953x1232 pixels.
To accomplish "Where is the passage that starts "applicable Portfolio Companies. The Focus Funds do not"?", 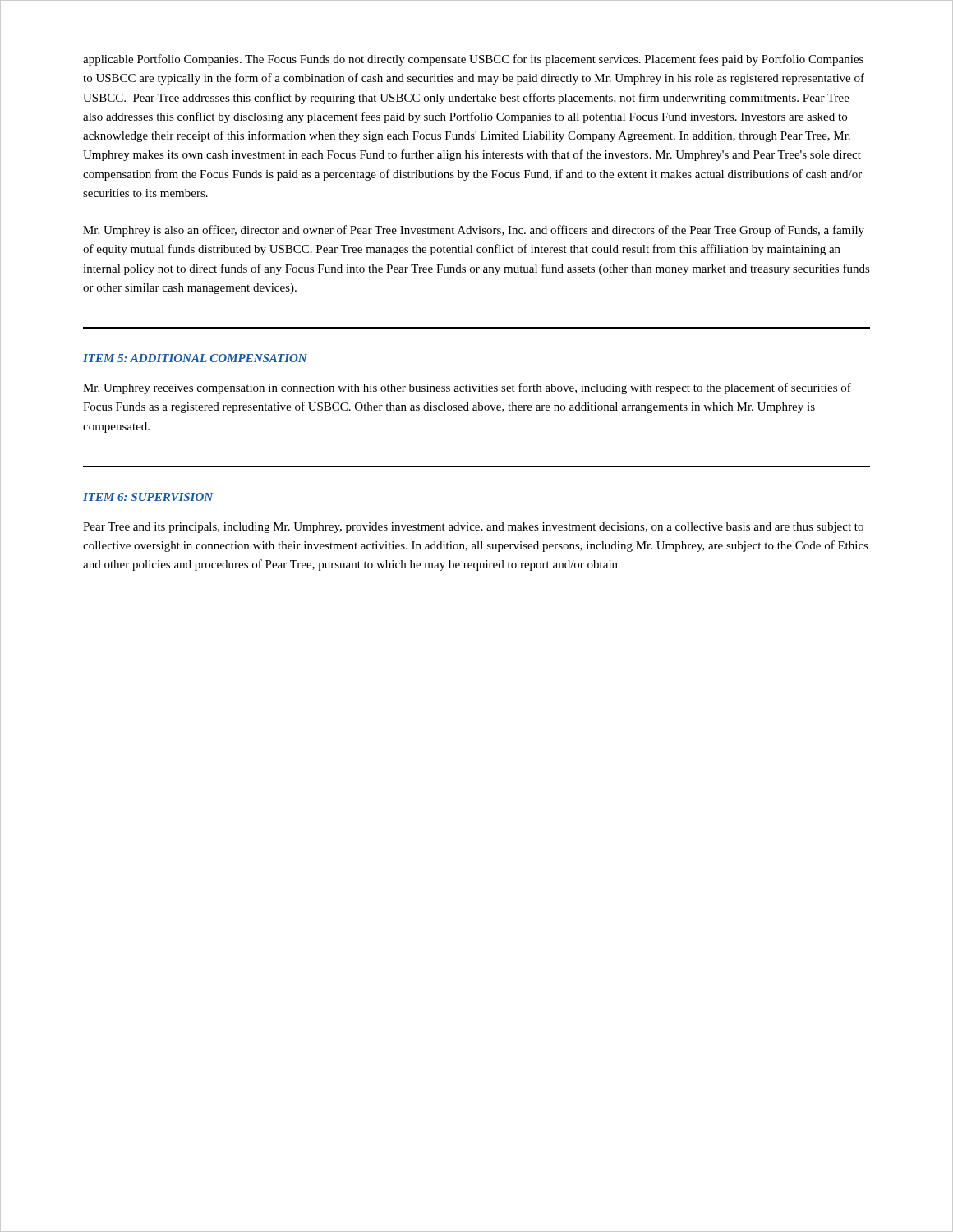I will pyautogui.click(x=474, y=126).
